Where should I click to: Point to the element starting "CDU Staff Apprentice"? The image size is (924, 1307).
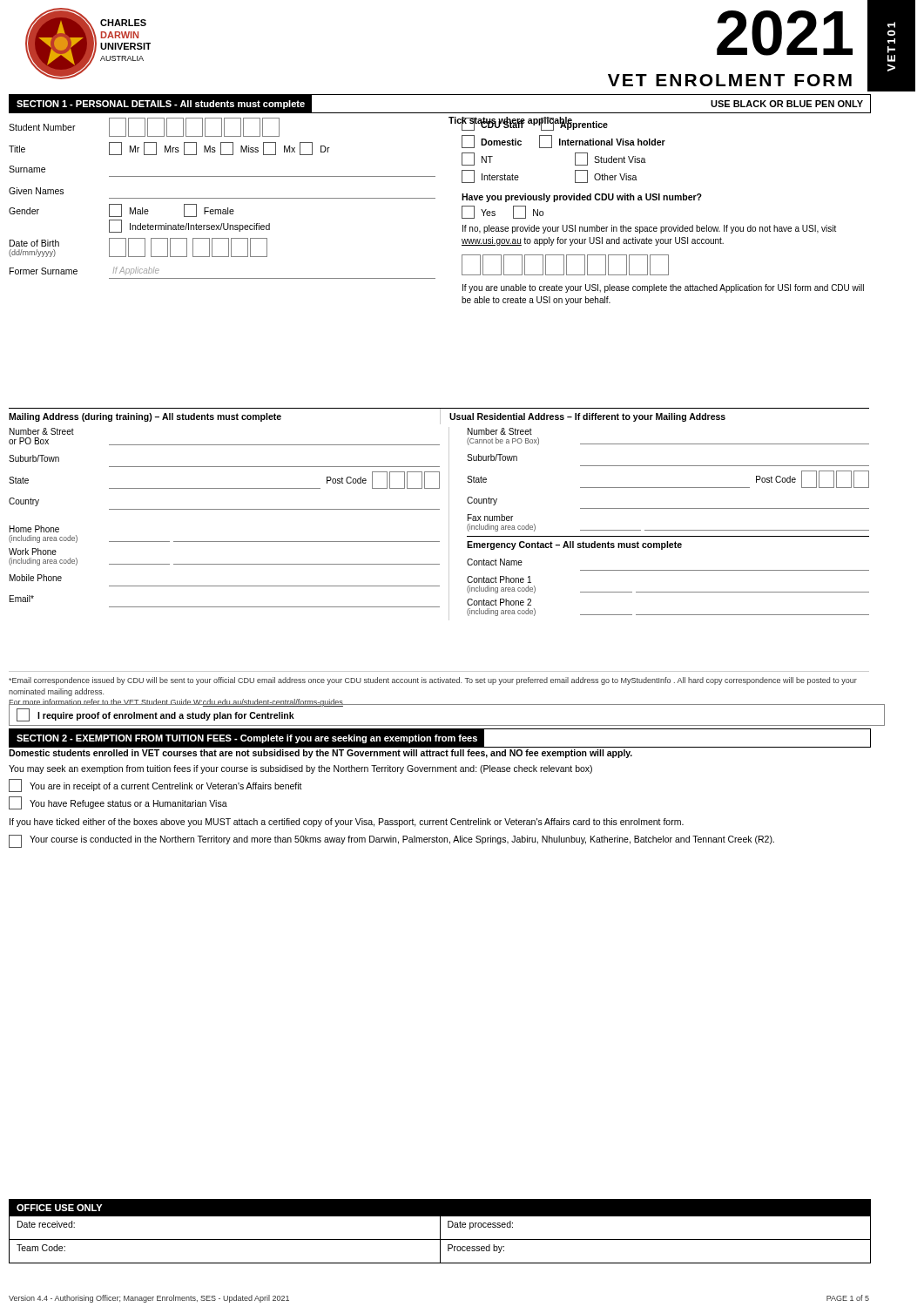pyautogui.click(x=535, y=124)
